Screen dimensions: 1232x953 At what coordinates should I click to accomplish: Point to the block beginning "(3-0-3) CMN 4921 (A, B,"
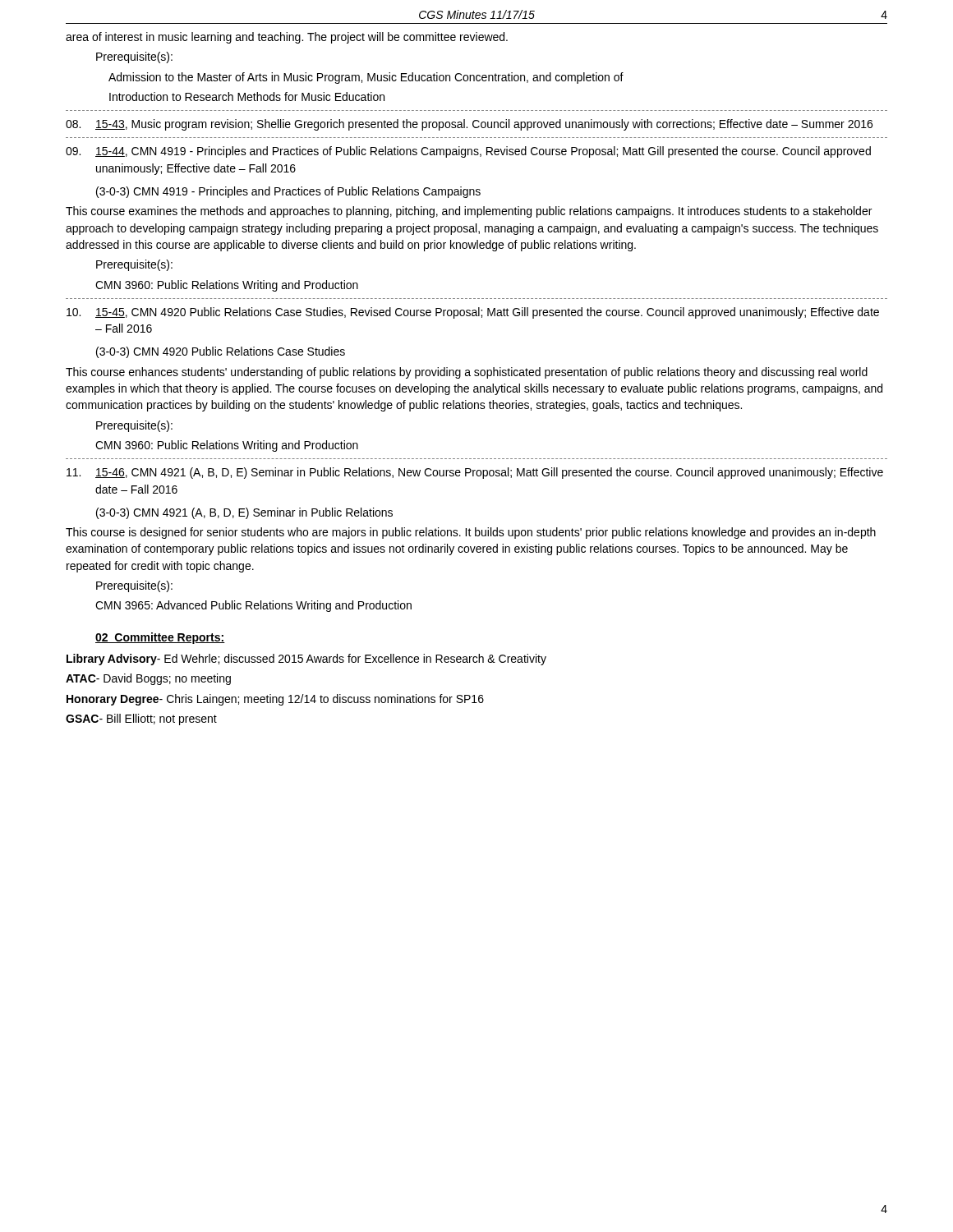pos(476,559)
